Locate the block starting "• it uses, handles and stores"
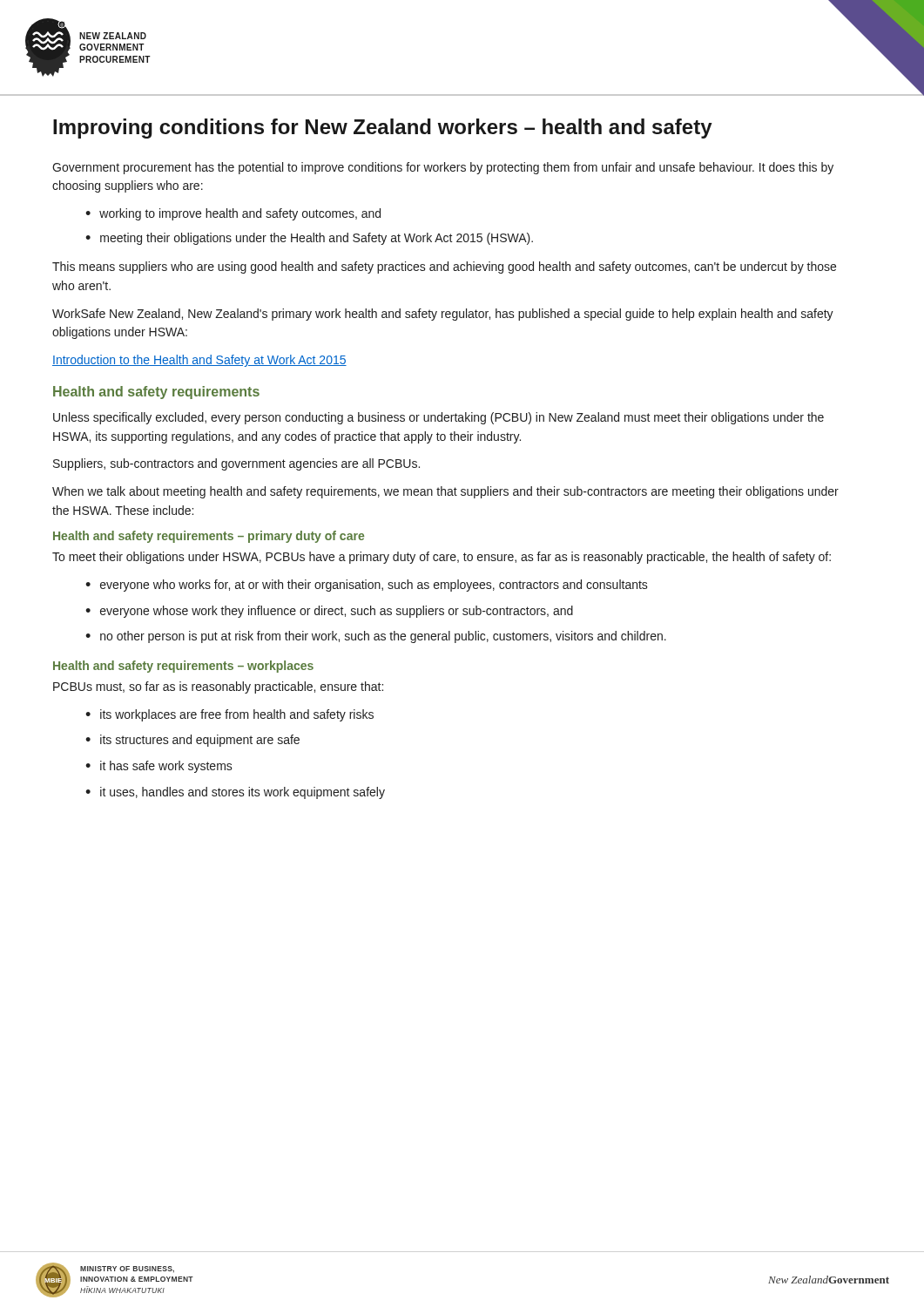This screenshot has width=924, height=1307. [x=235, y=793]
